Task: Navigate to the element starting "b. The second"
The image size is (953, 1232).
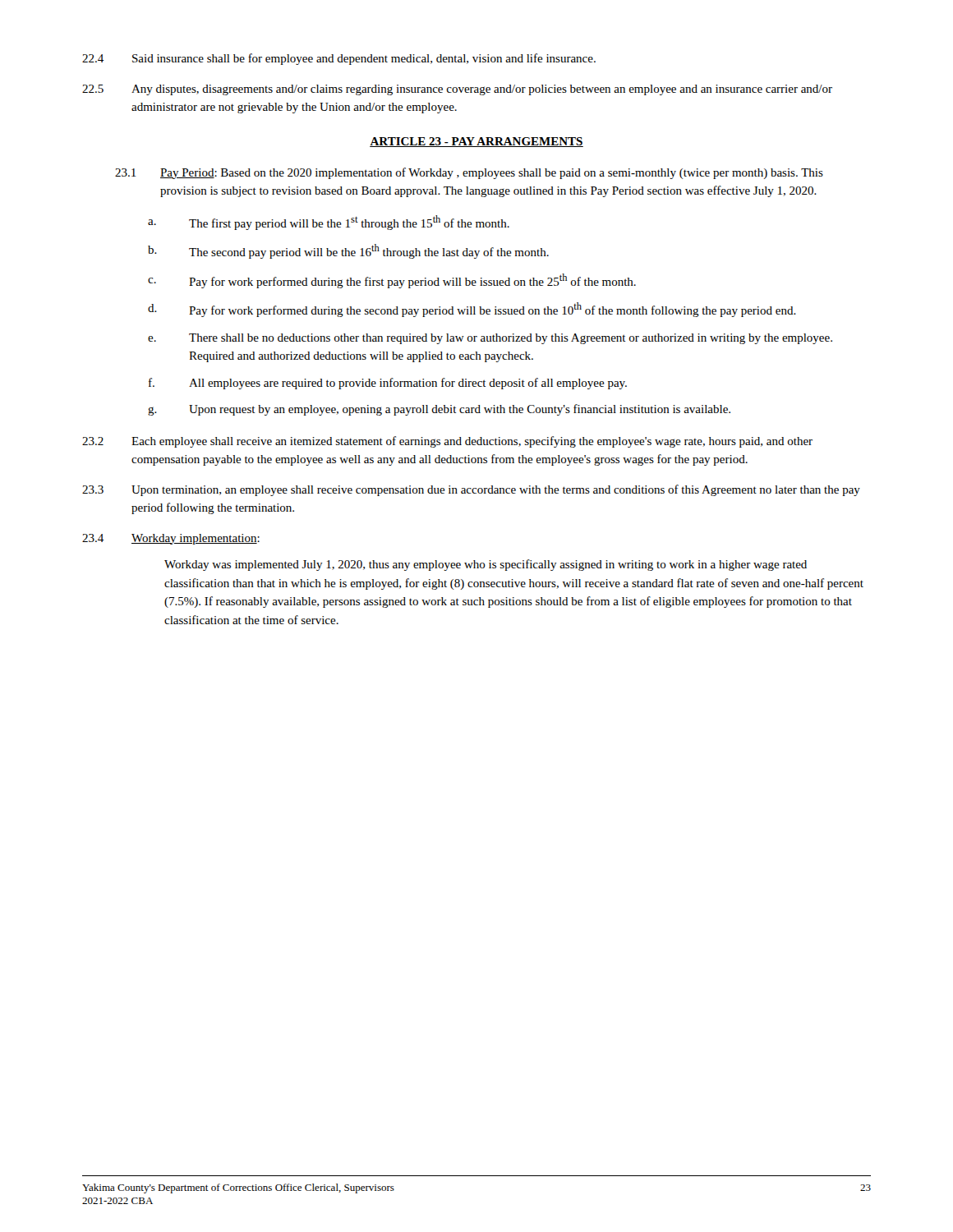Action: pyautogui.click(x=509, y=251)
